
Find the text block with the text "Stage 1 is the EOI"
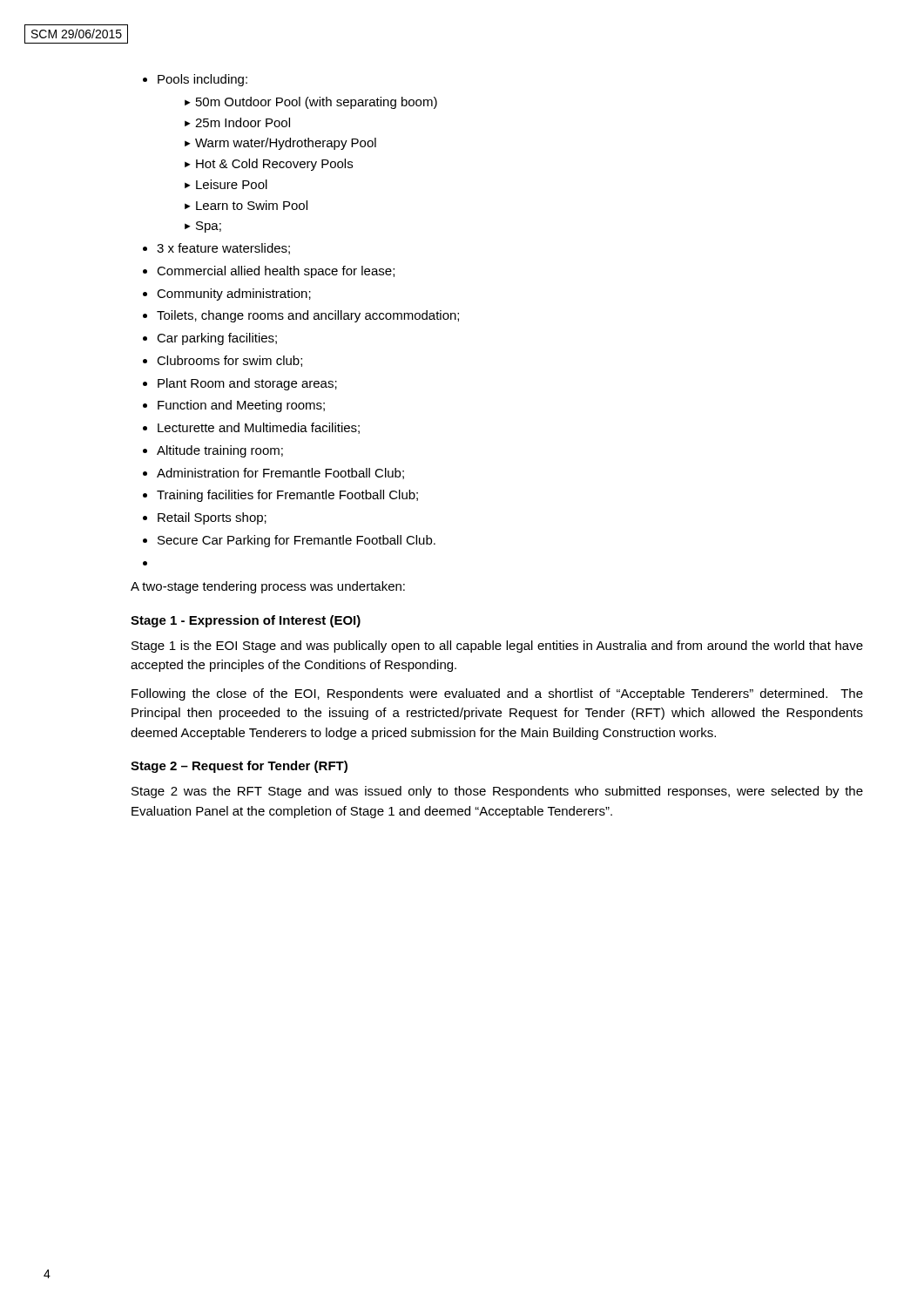pos(497,655)
